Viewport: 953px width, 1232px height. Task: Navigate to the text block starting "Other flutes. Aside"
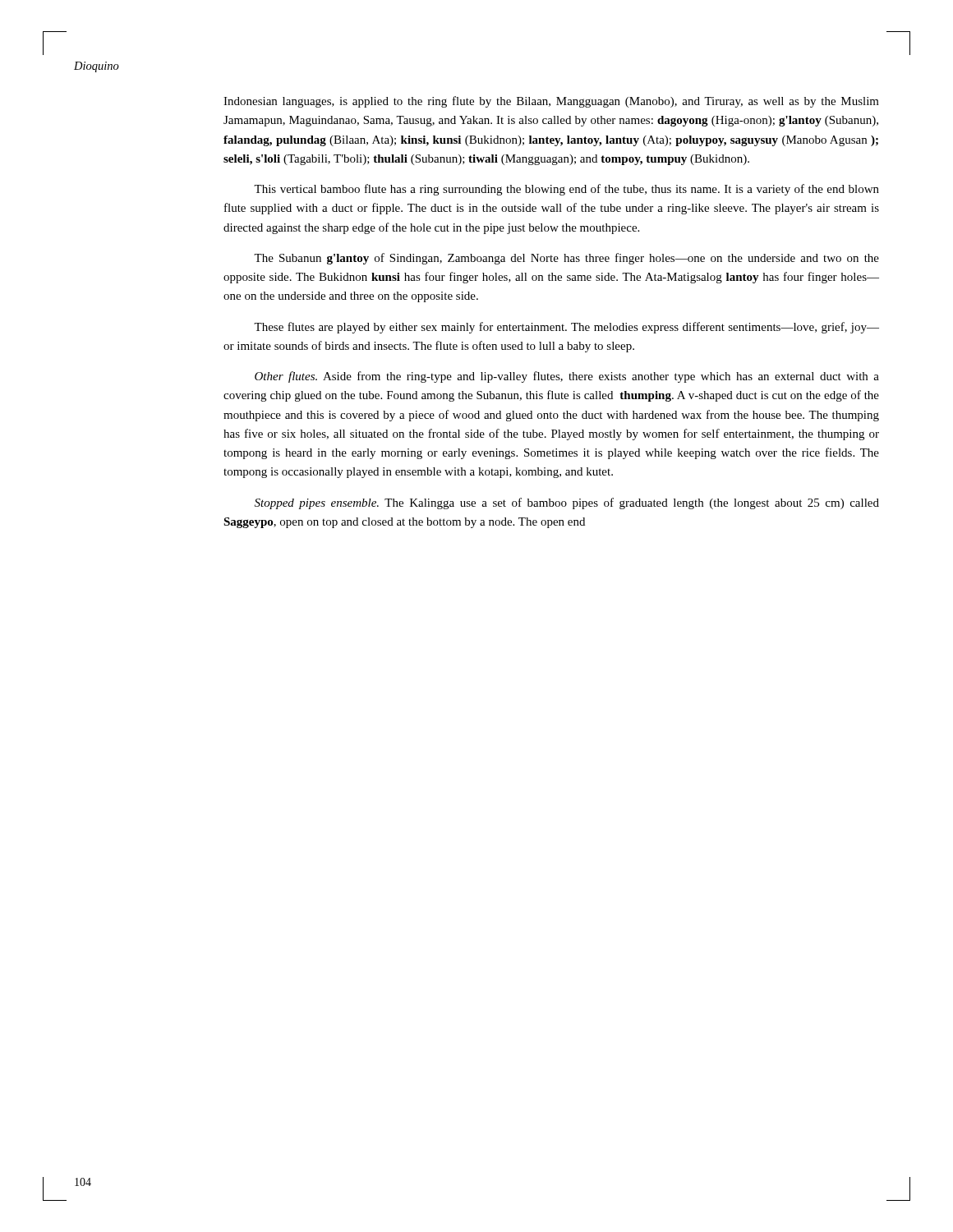pyautogui.click(x=551, y=424)
